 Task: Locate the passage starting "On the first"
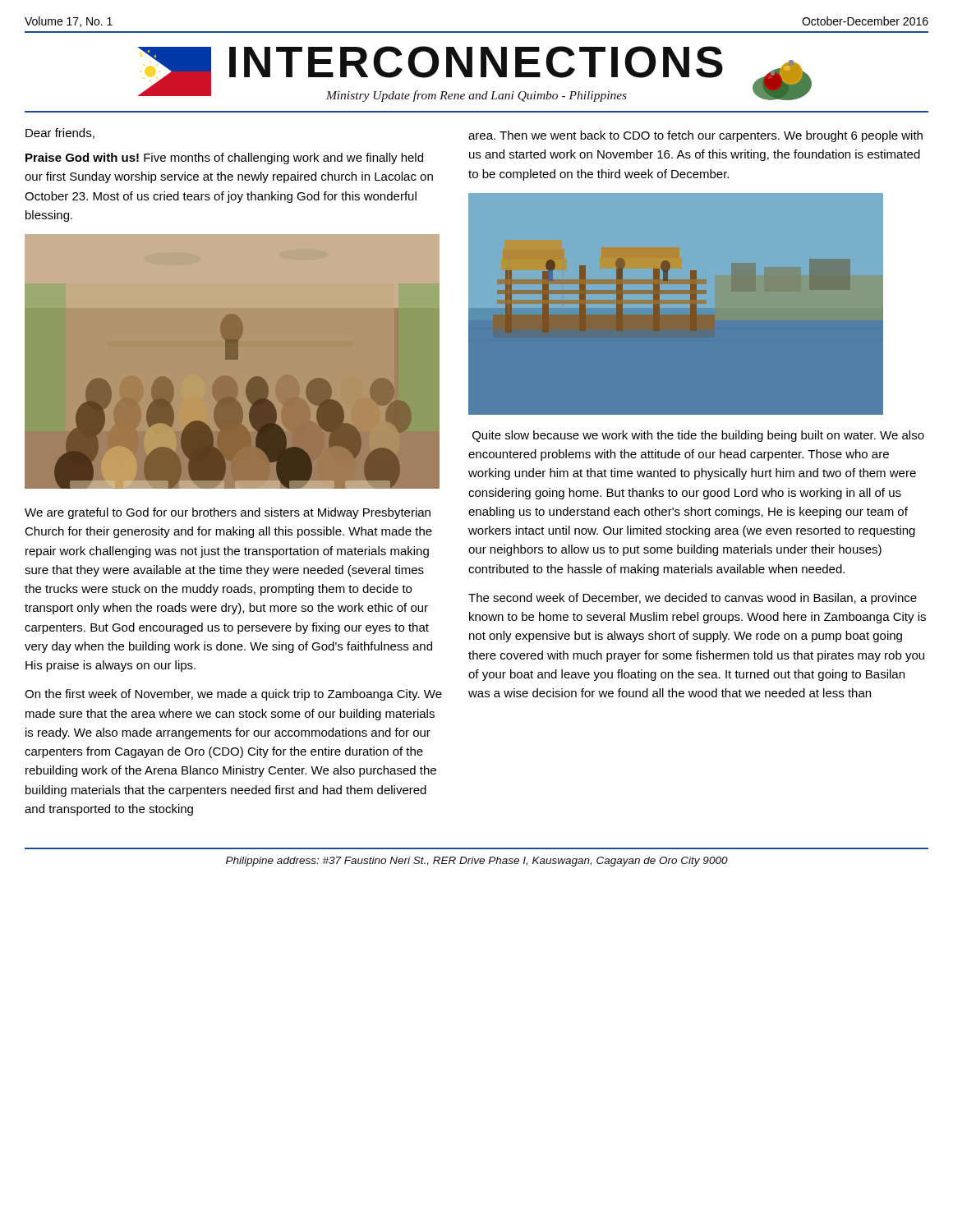point(233,751)
